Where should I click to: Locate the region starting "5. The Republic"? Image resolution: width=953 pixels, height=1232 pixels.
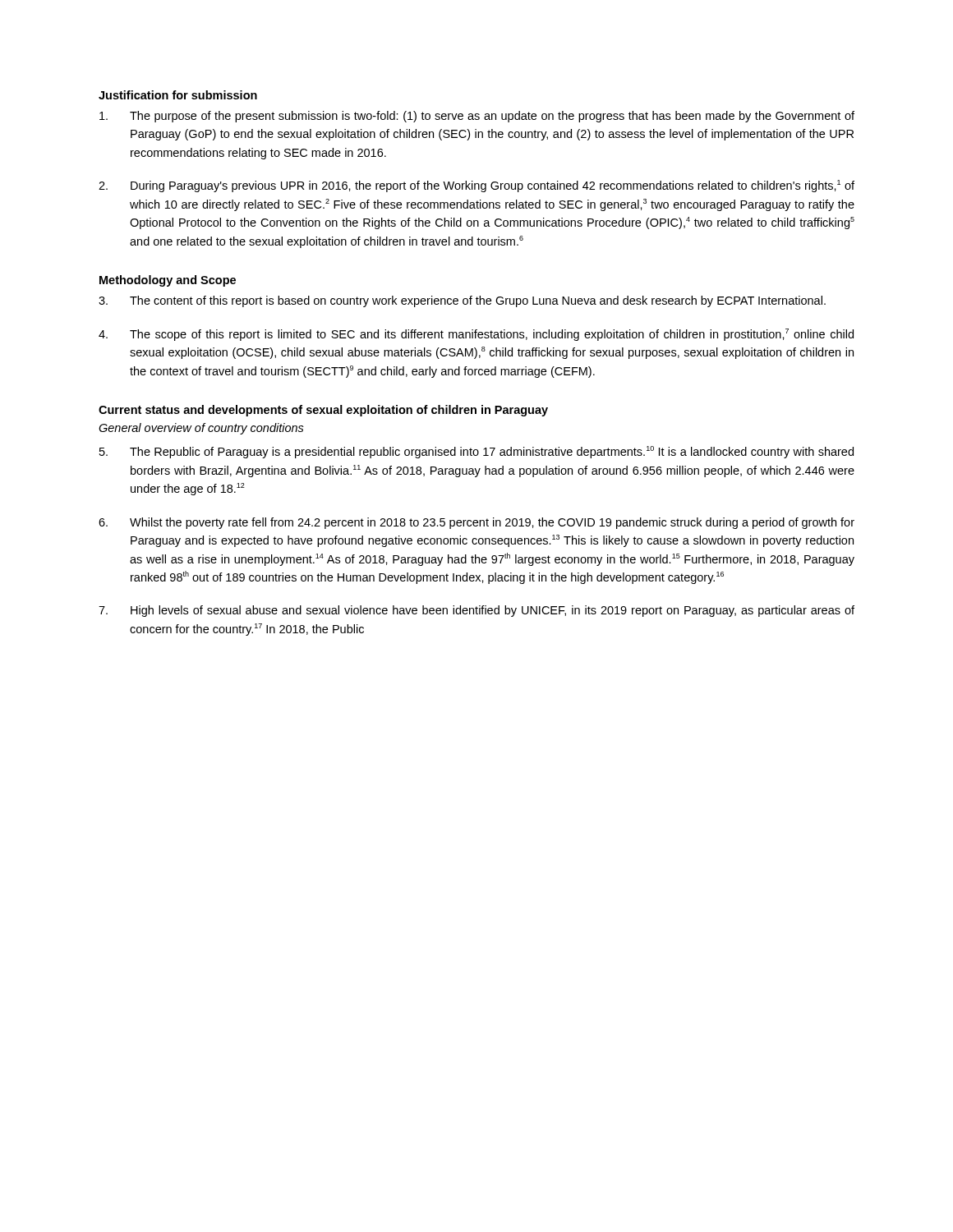(x=476, y=471)
